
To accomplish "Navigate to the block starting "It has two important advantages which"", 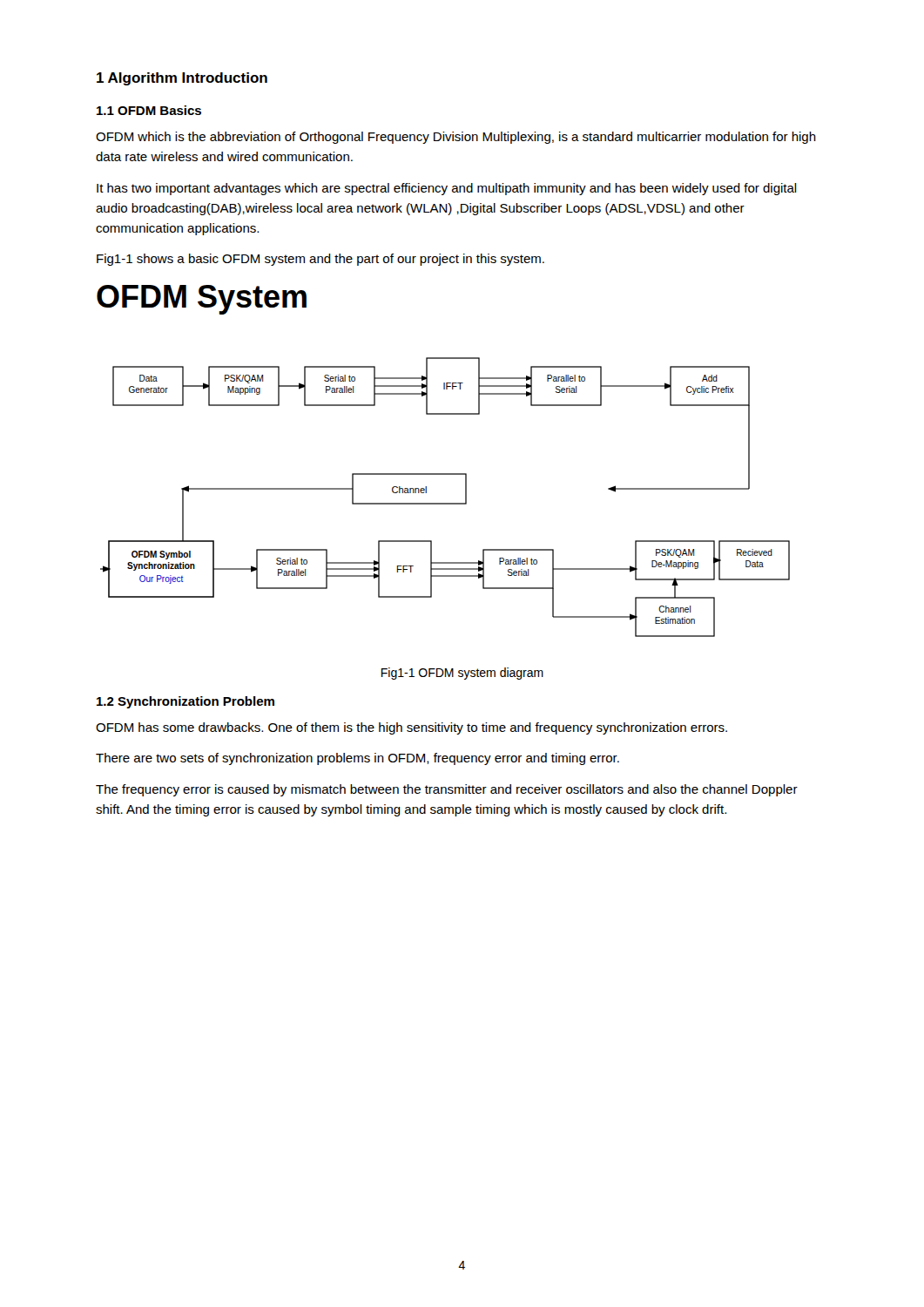I will [x=446, y=208].
